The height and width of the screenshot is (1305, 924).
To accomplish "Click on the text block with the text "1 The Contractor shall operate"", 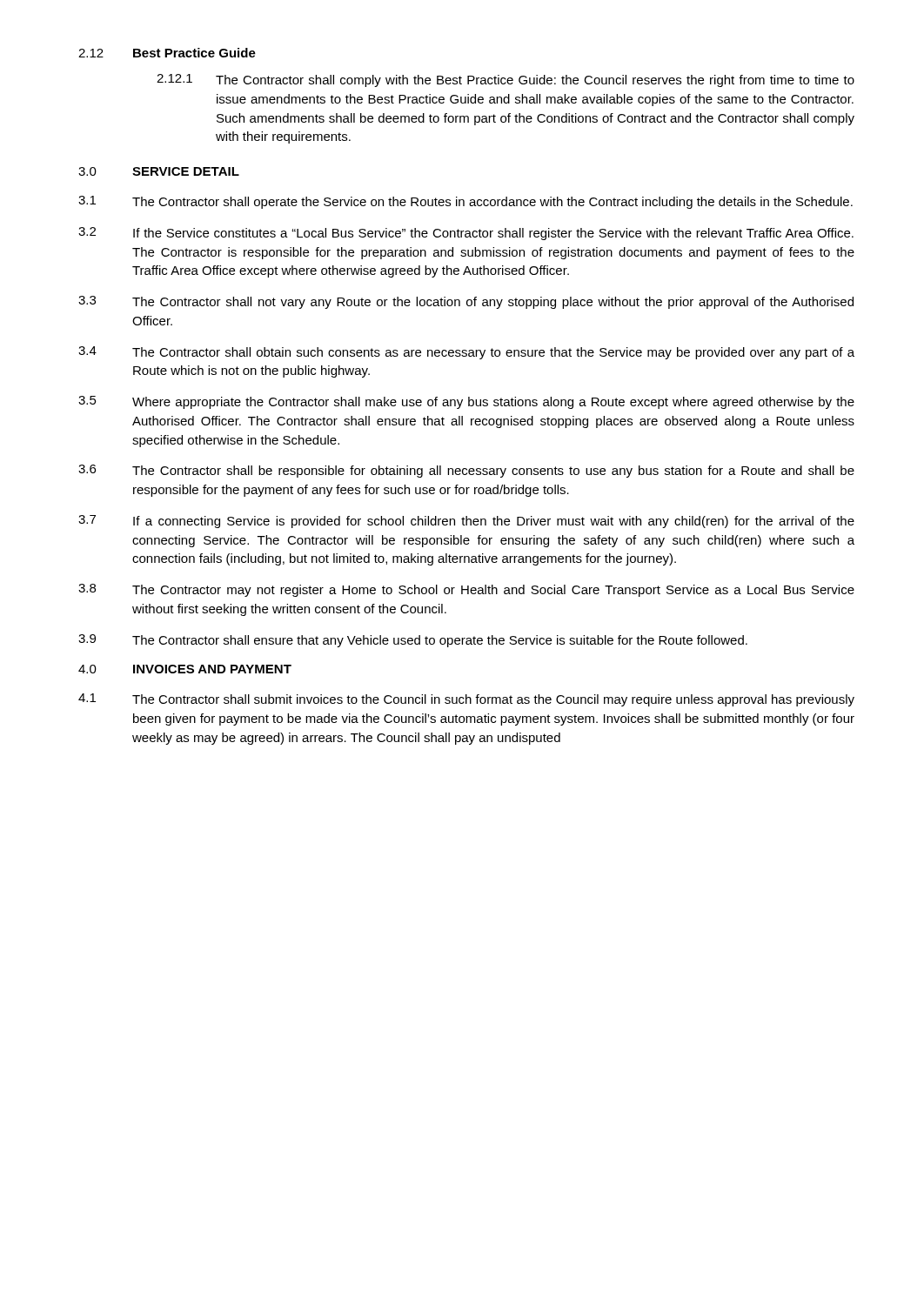I will click(466, 202).
